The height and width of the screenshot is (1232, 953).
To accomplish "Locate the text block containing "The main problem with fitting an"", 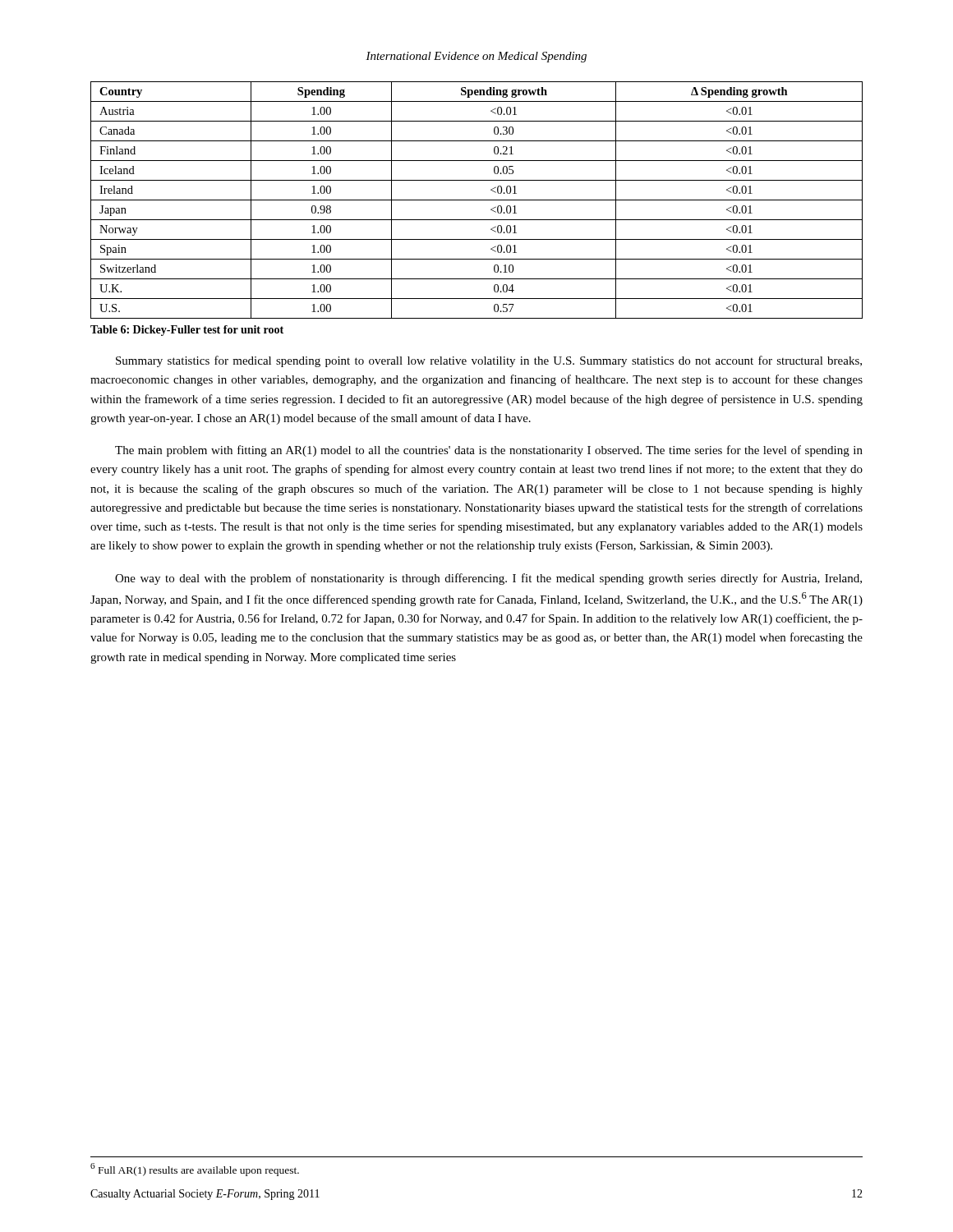I will (x=476, y=498).
